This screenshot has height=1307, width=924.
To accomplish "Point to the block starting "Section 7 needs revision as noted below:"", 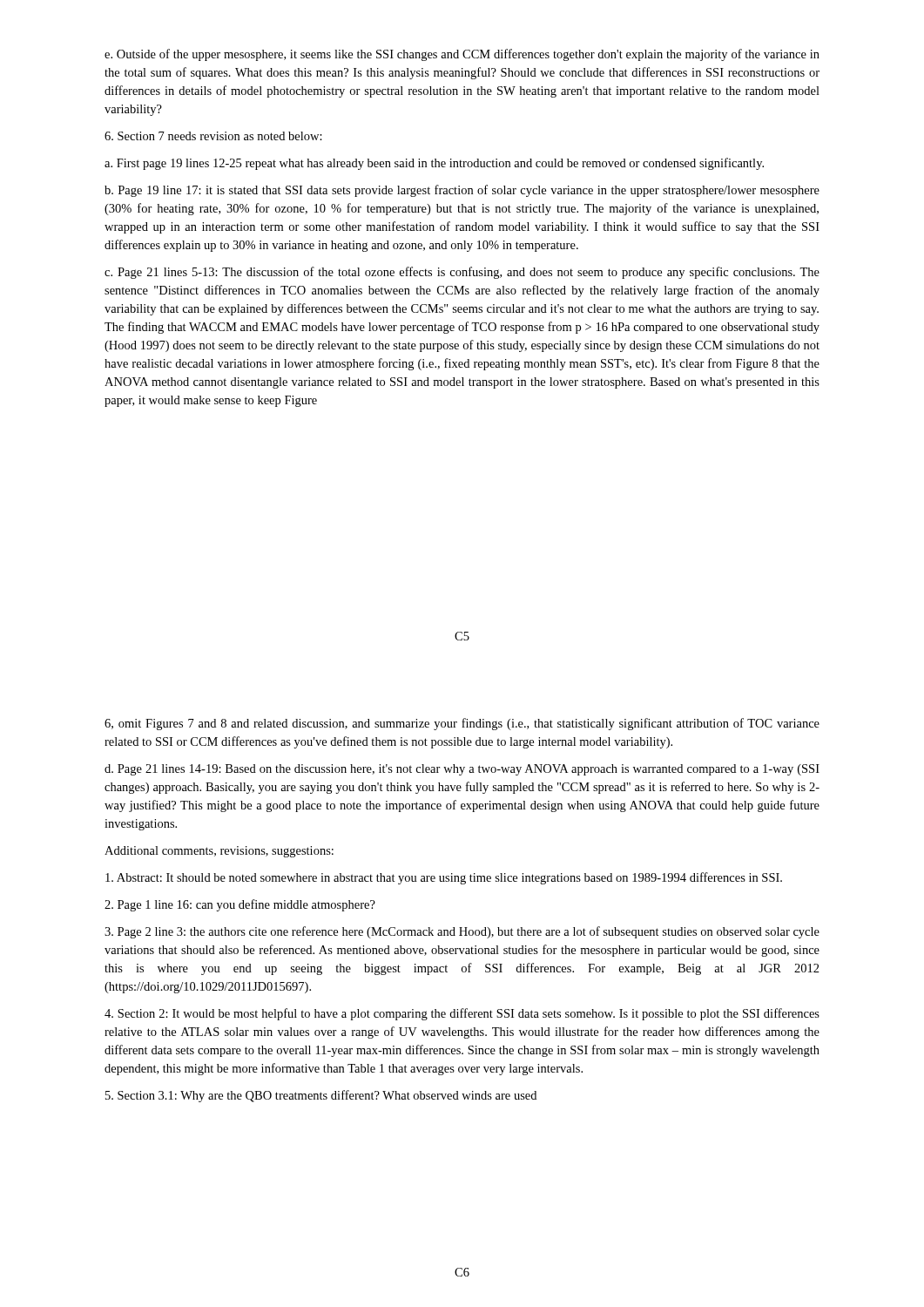I will (x=214, y=136).
